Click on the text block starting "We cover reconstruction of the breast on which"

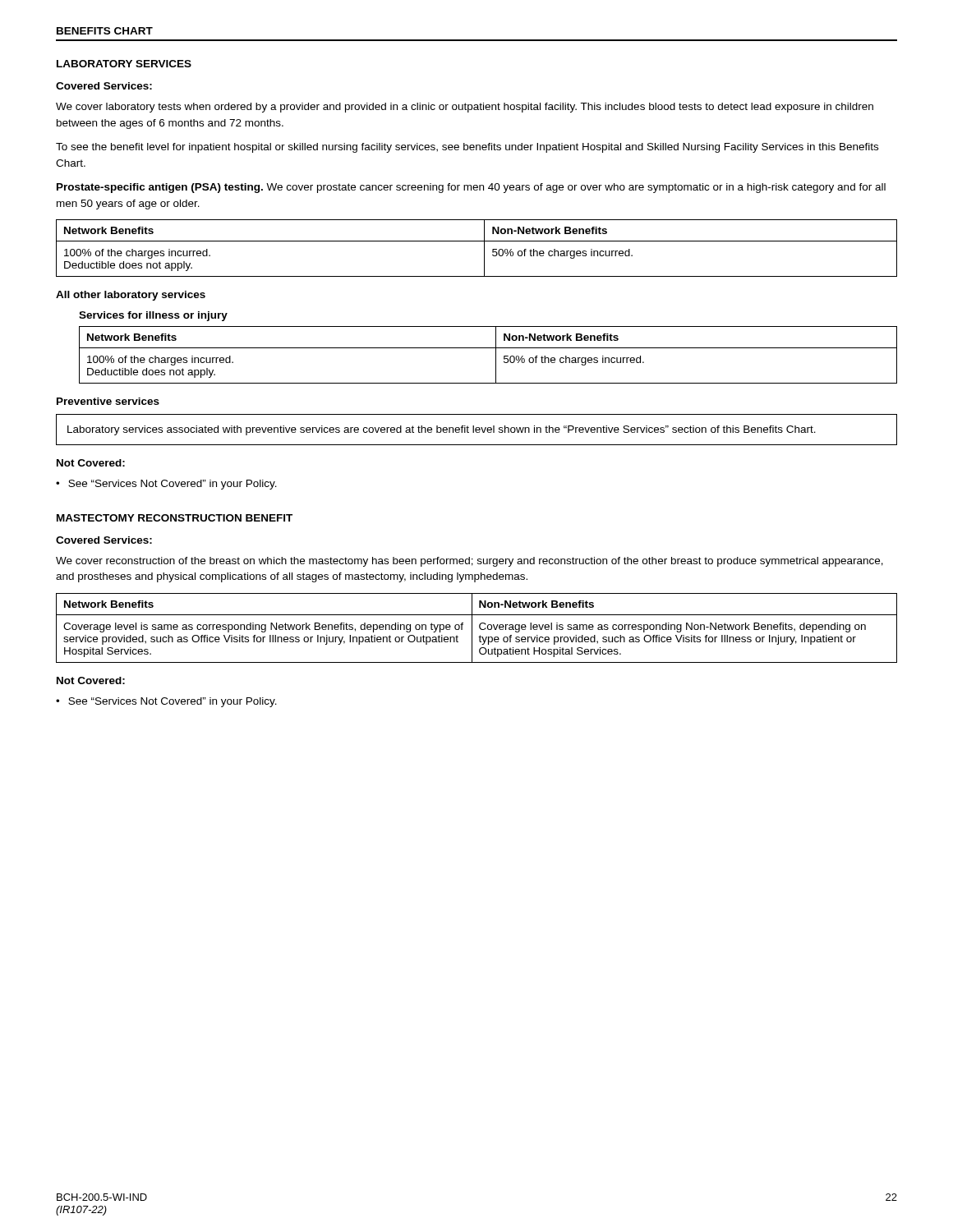(x=470, y=568)
